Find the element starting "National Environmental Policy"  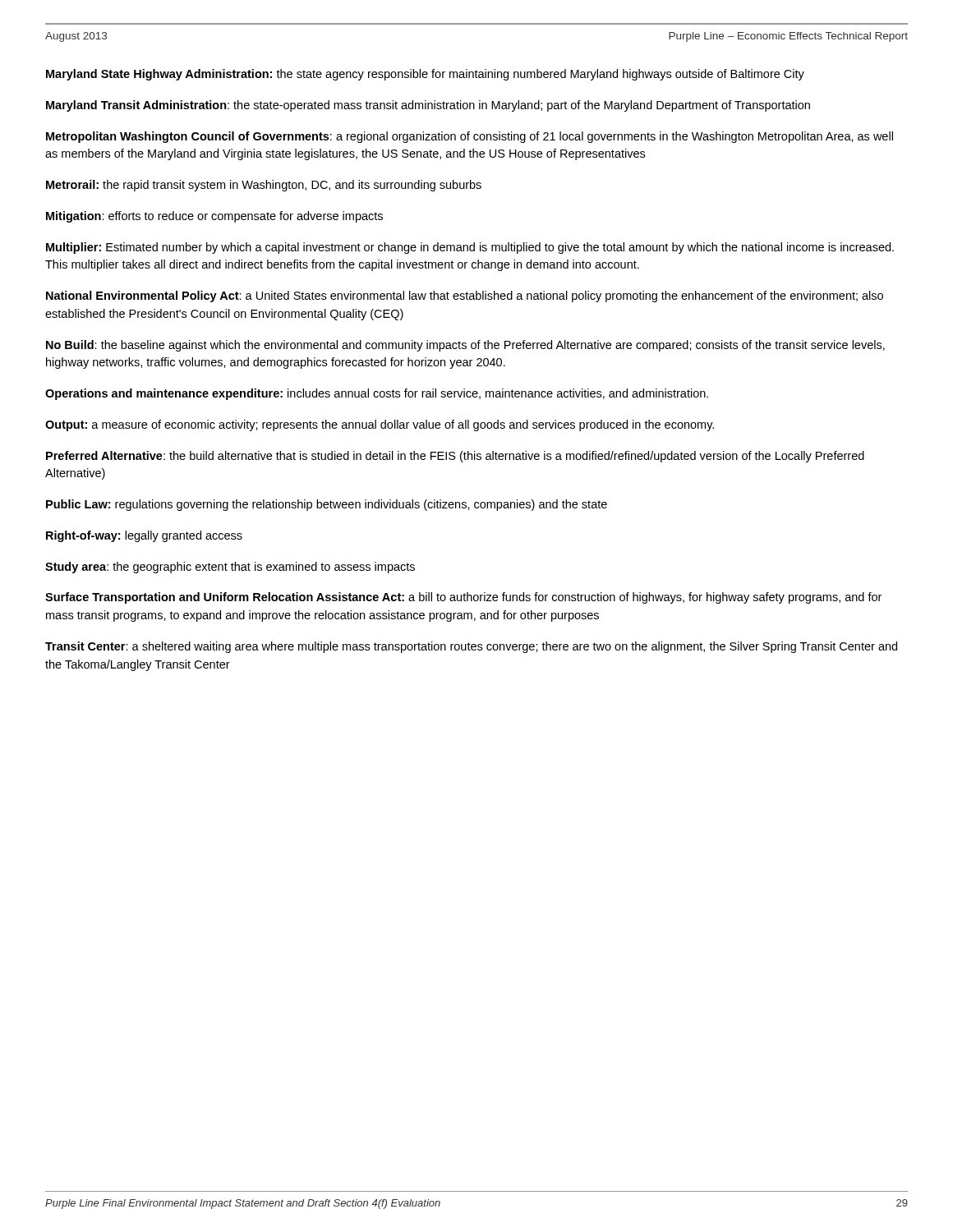464,305
